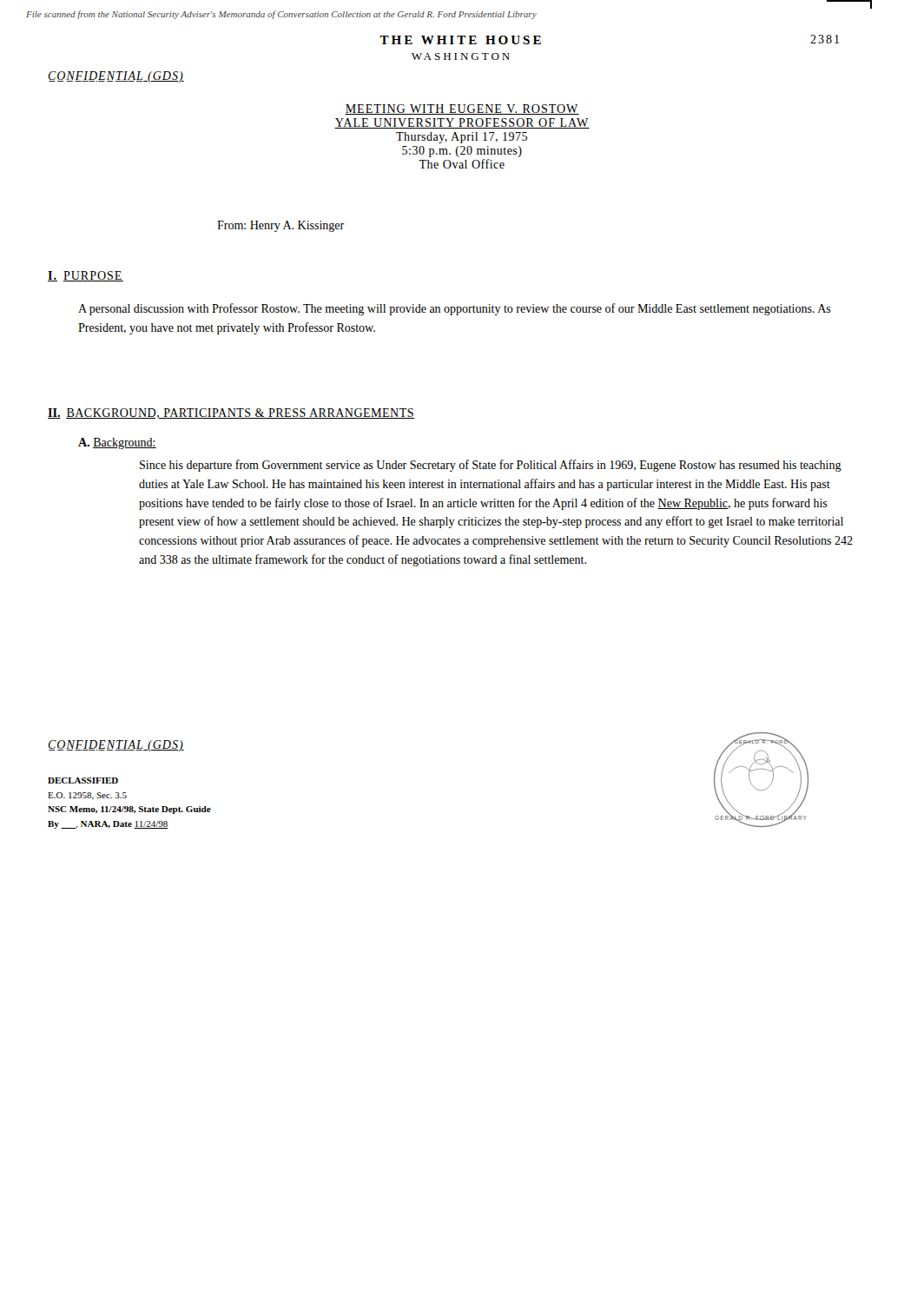Select the illustration

(x=761, y=780)
